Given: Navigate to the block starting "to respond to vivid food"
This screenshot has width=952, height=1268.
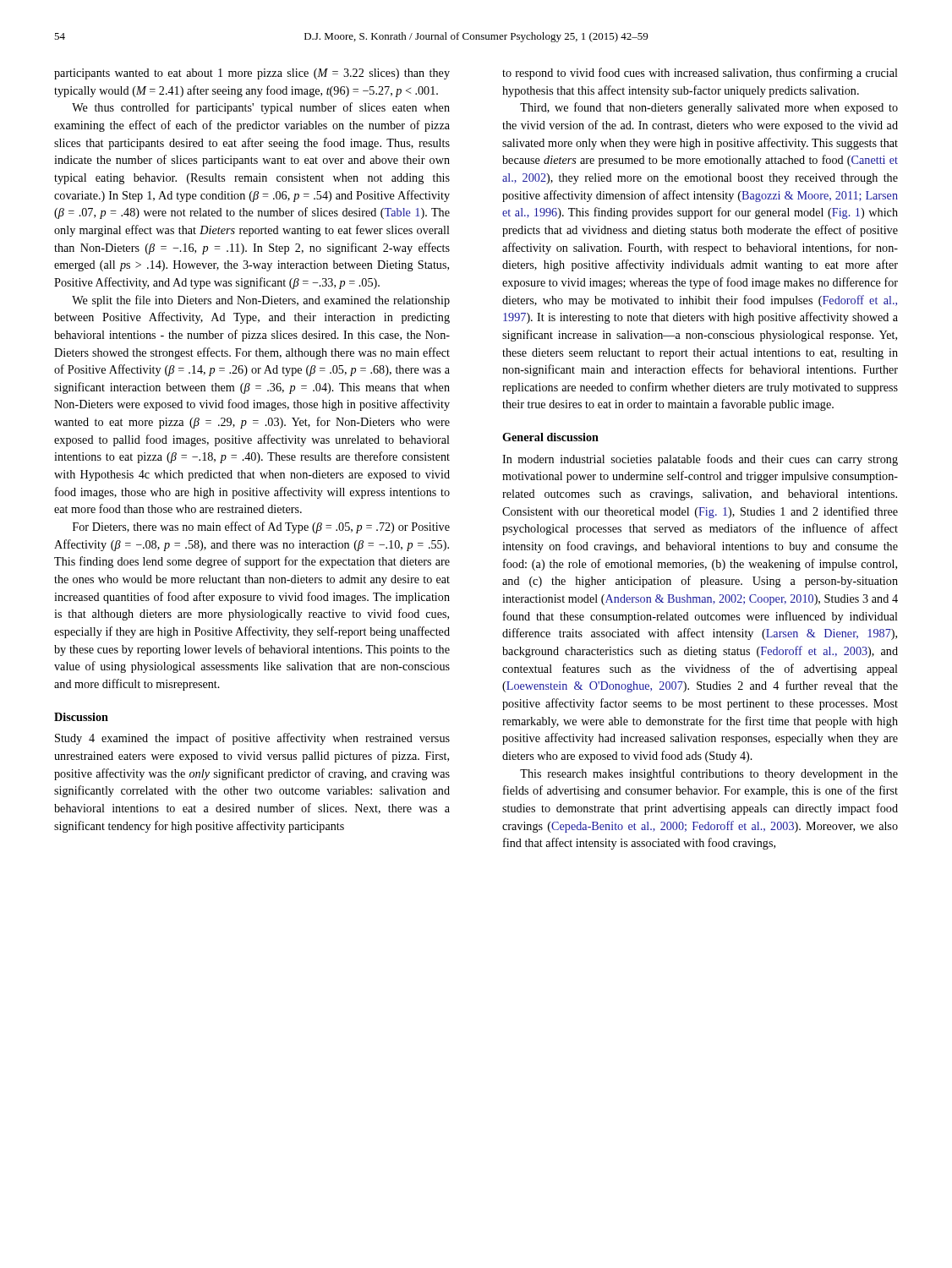Looking at the screenshot, I should [x=700, y=239].
